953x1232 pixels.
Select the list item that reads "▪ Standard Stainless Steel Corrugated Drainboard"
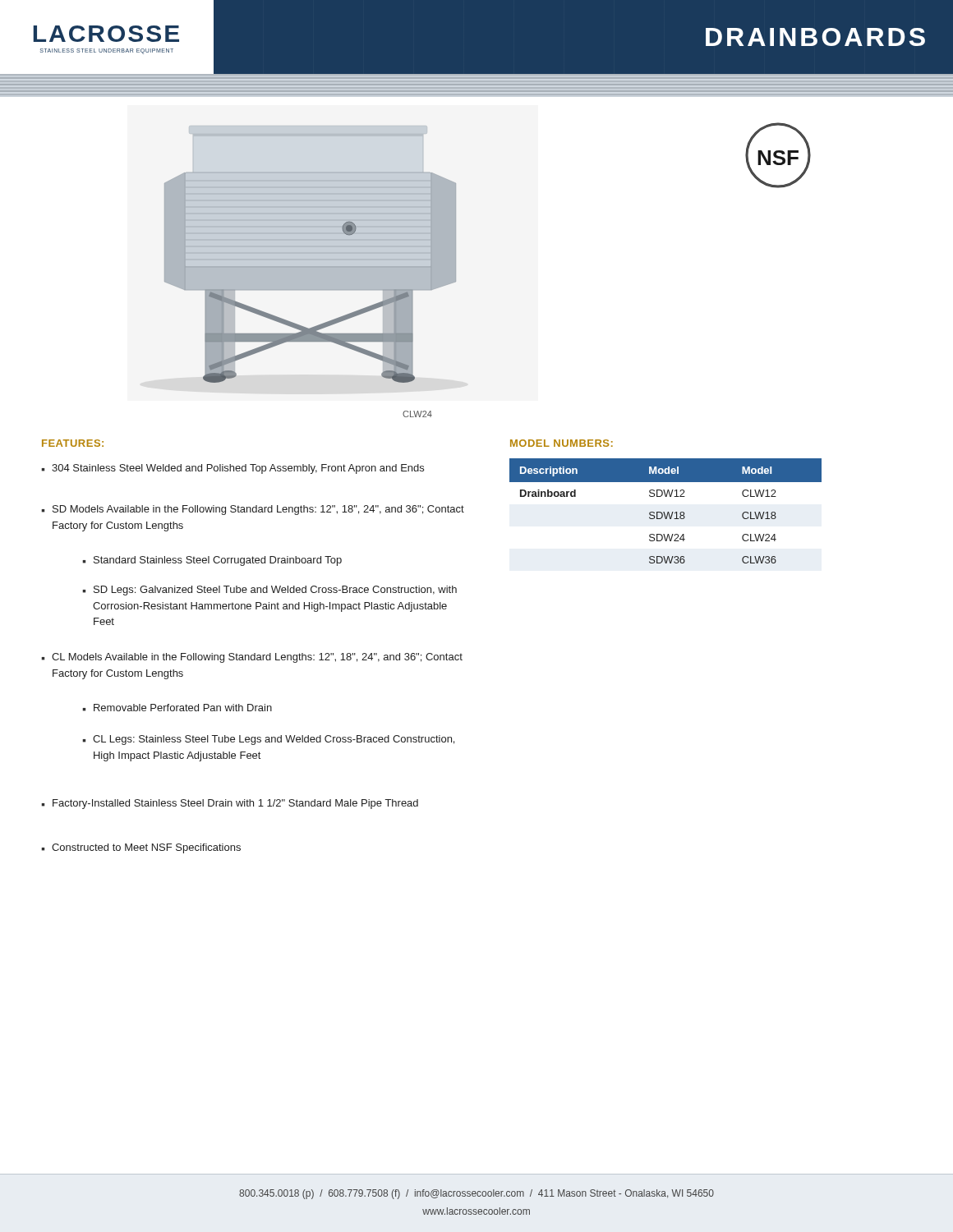pos(275,561)
